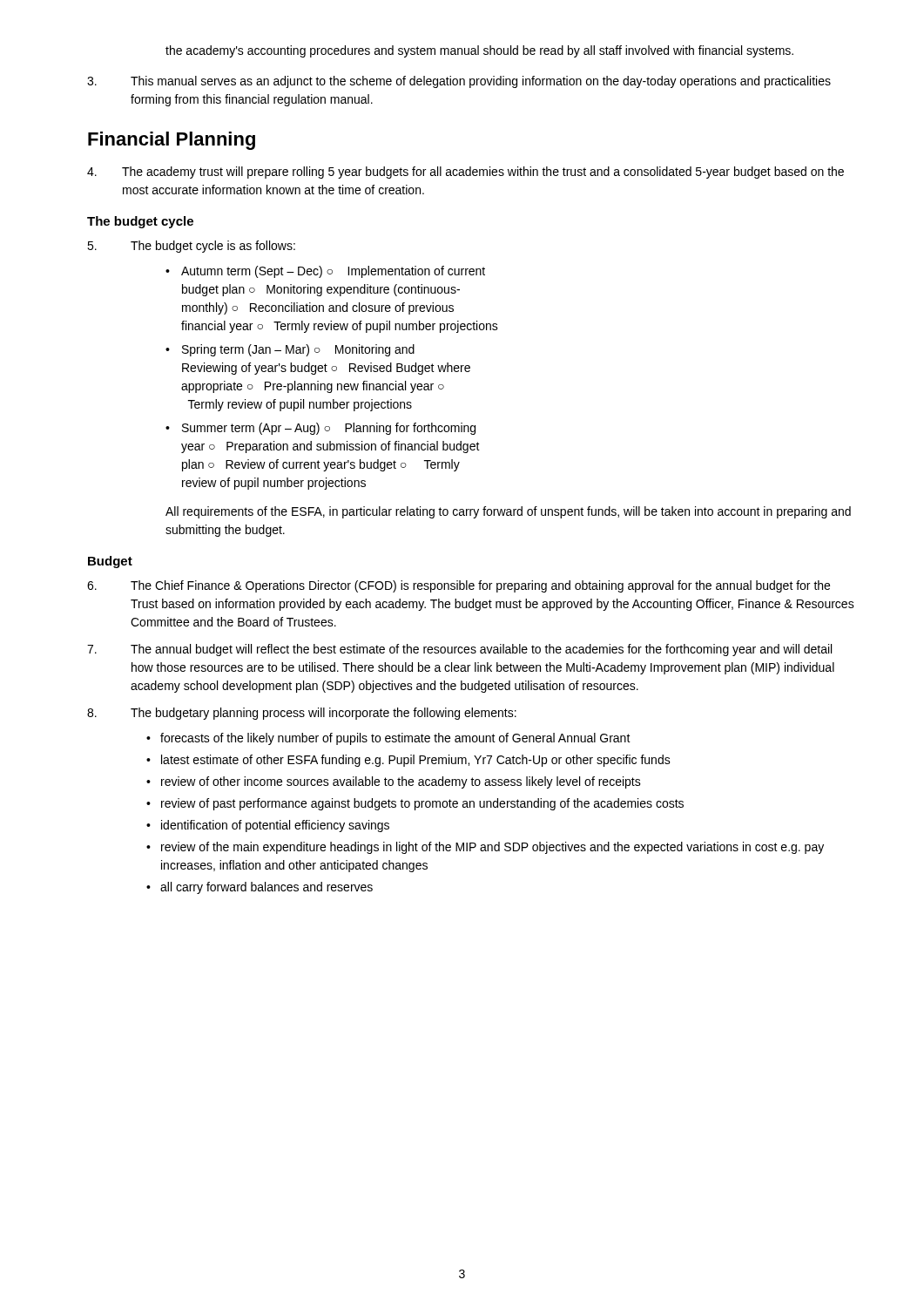This screenshot has height=1307, width=924.
Task: Find the list item that says "5. The budget"
Action: point(191,247)
